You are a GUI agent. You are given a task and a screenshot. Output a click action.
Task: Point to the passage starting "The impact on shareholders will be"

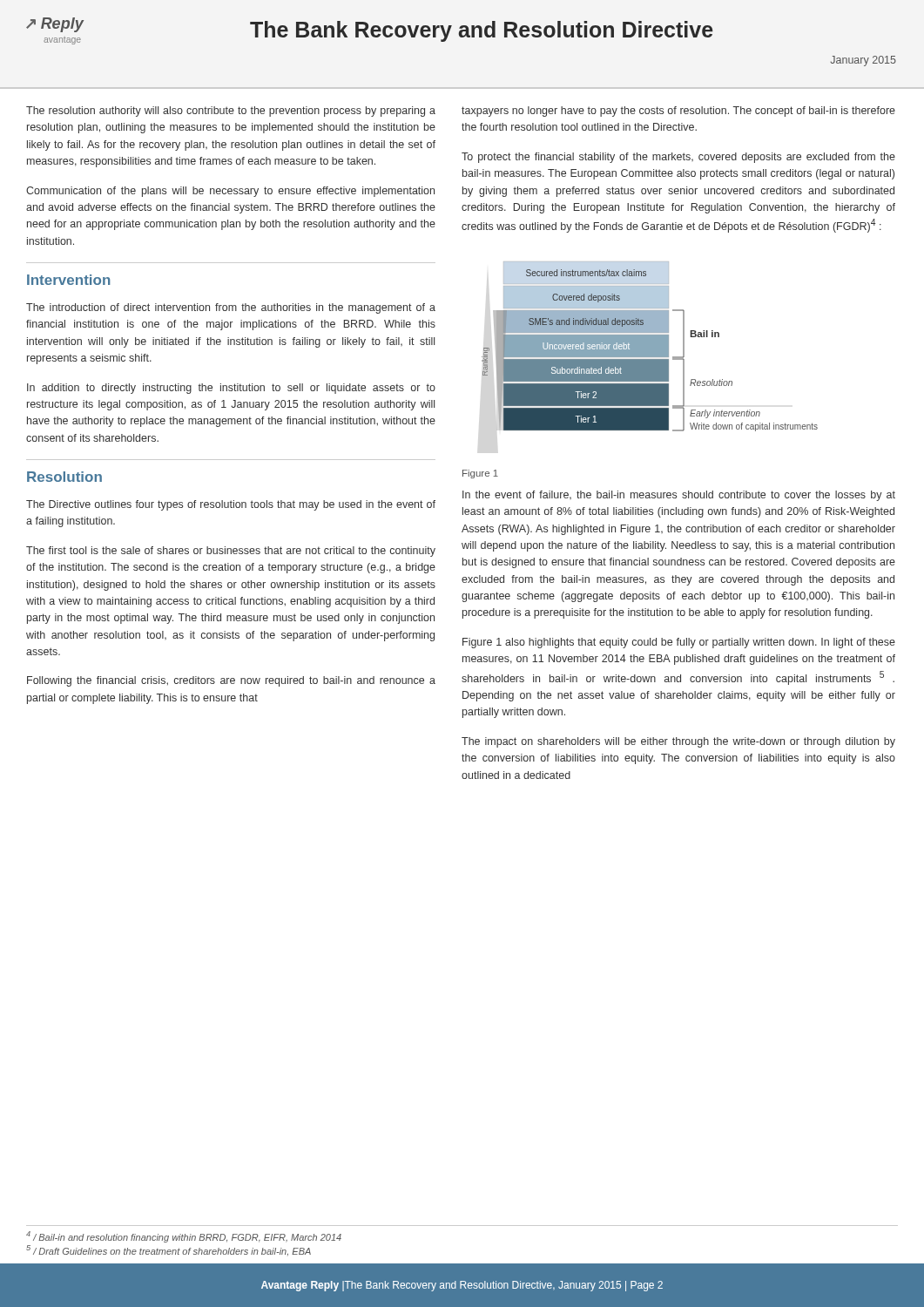click(x=678, y=758)
